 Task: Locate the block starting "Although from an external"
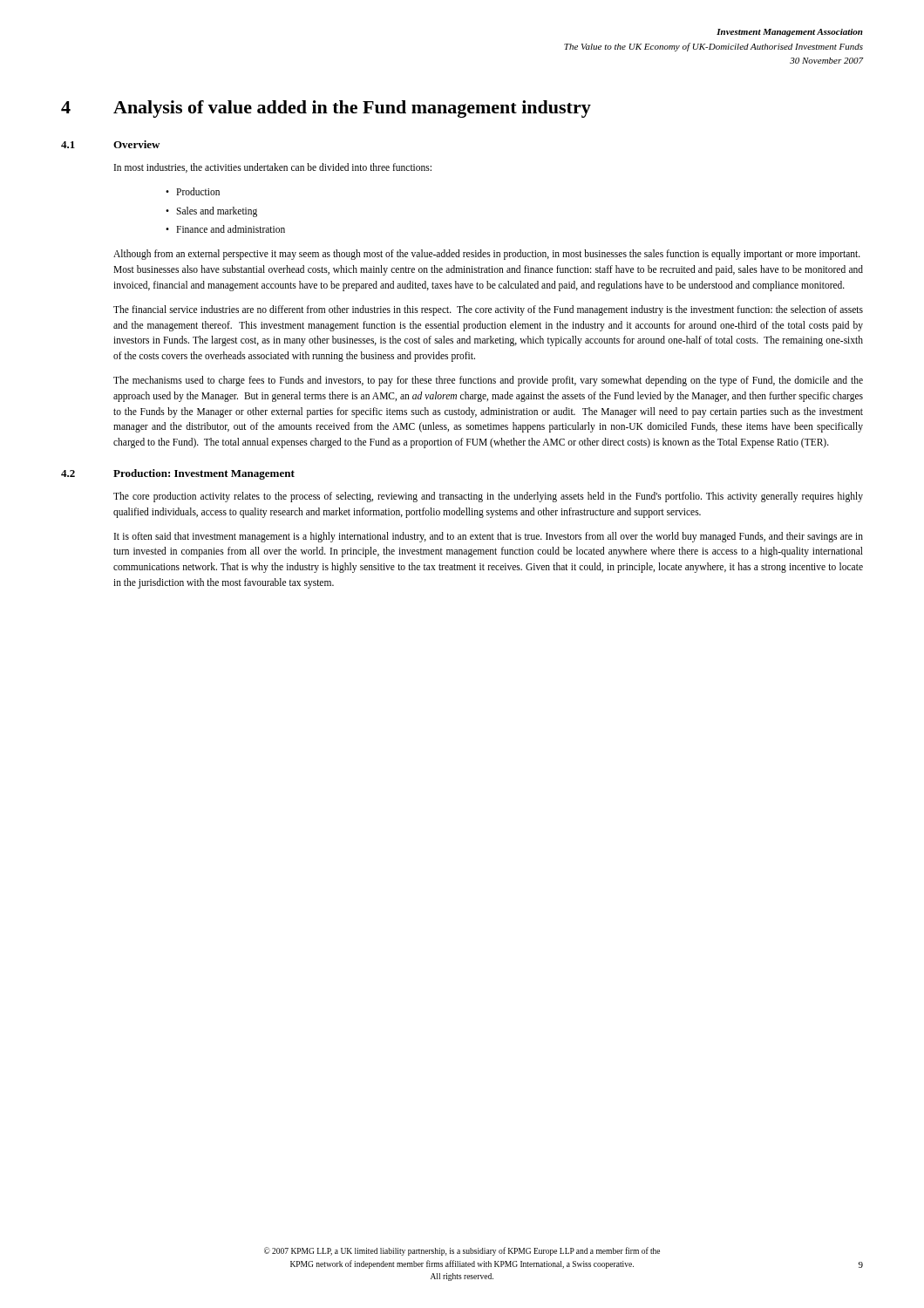[x=488, y=270]
